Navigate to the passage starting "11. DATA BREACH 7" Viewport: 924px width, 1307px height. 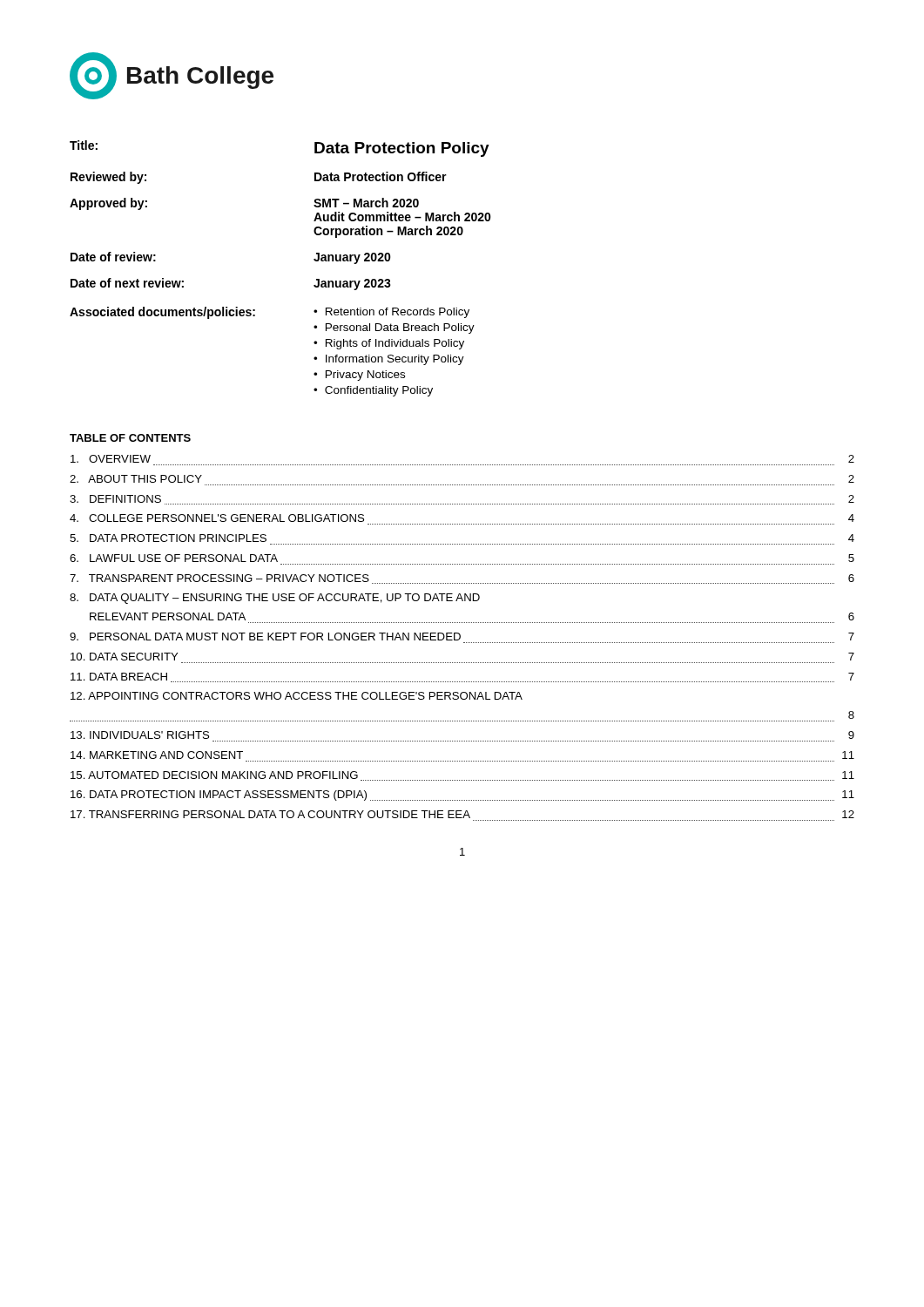462,677
